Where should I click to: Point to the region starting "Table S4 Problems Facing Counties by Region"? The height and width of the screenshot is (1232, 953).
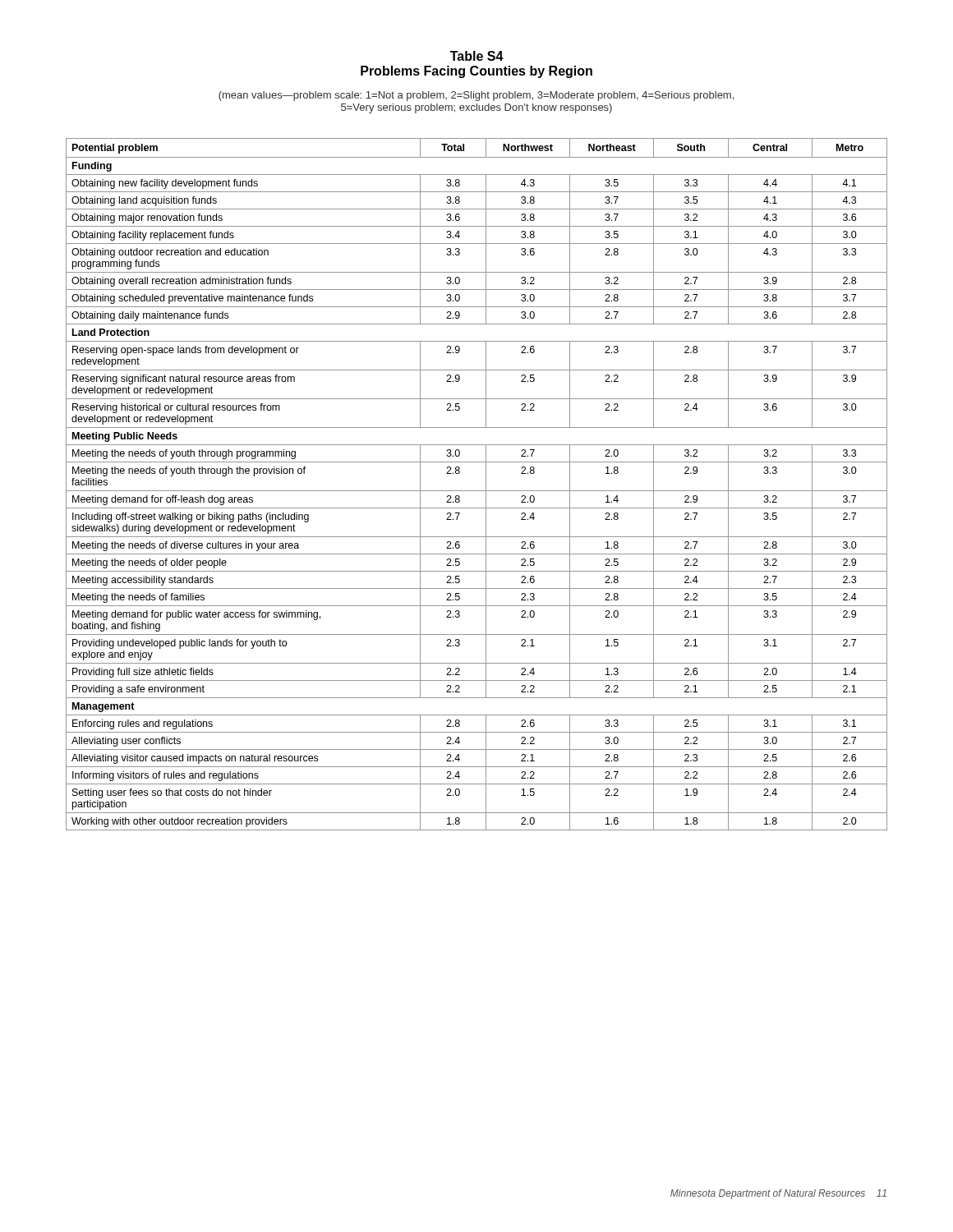click(x=476, y=64)
